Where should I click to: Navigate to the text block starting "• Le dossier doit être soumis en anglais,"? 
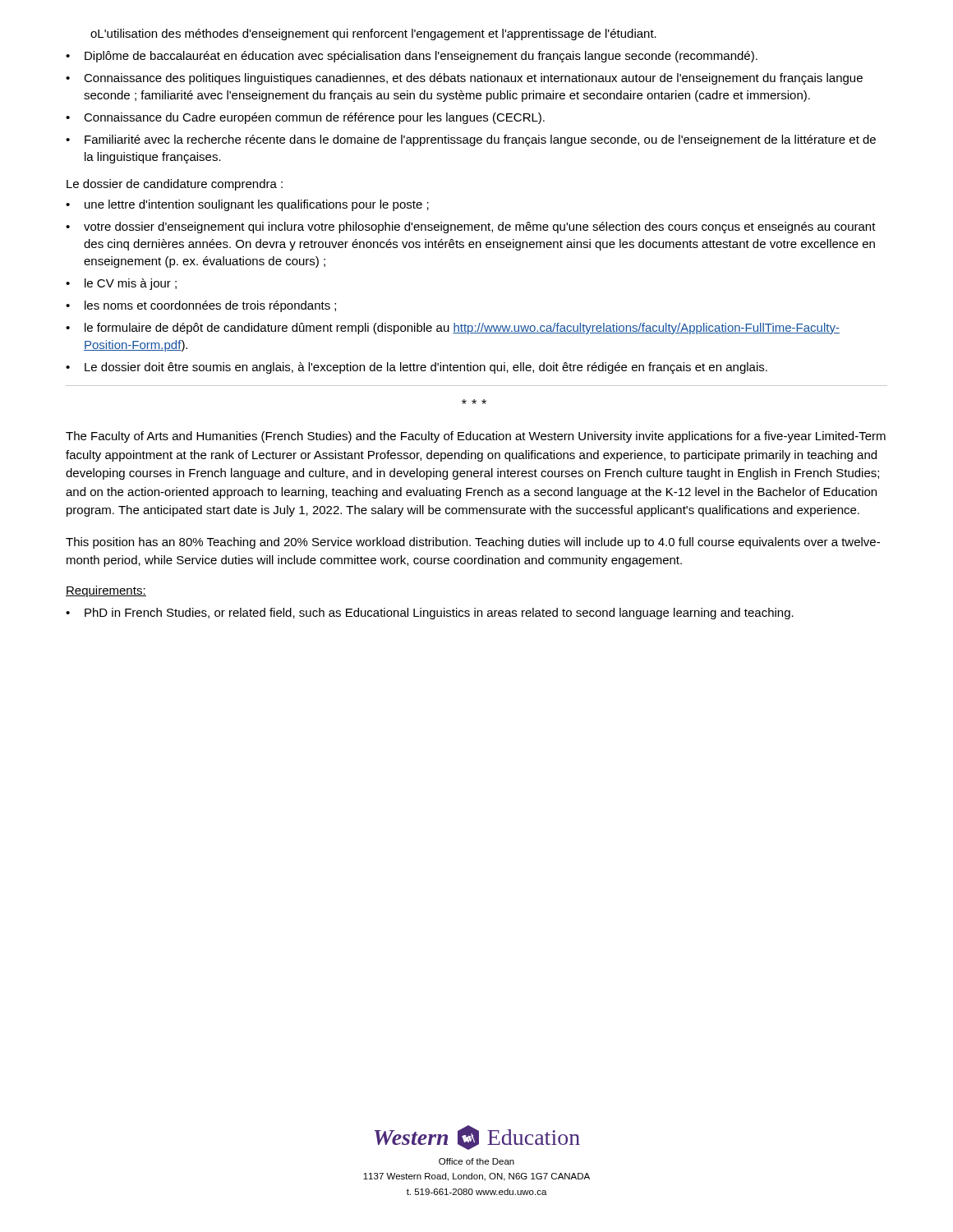pyautogui.click(x=417, y=367)
